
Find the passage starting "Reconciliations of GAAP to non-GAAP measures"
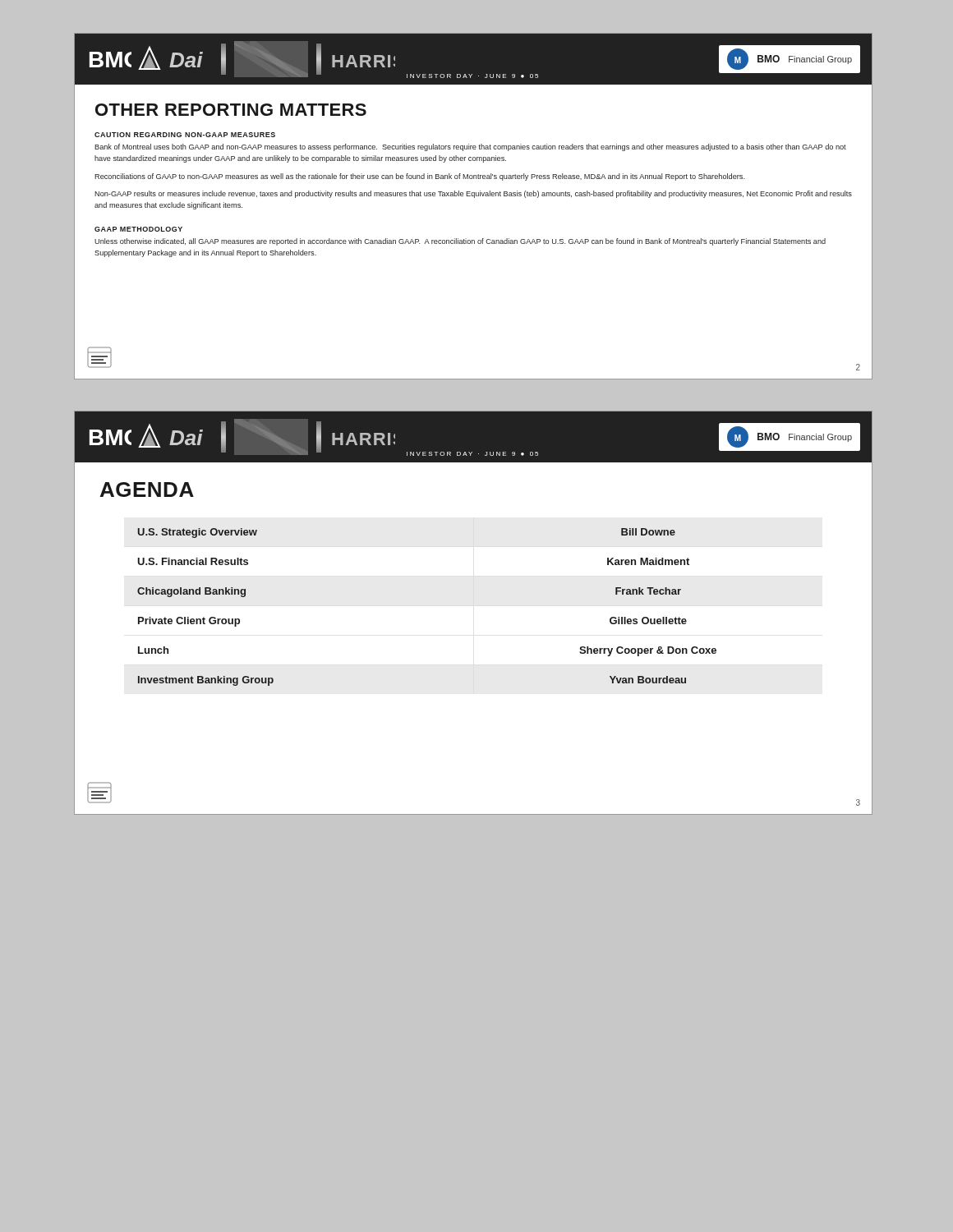click(420, 176)
